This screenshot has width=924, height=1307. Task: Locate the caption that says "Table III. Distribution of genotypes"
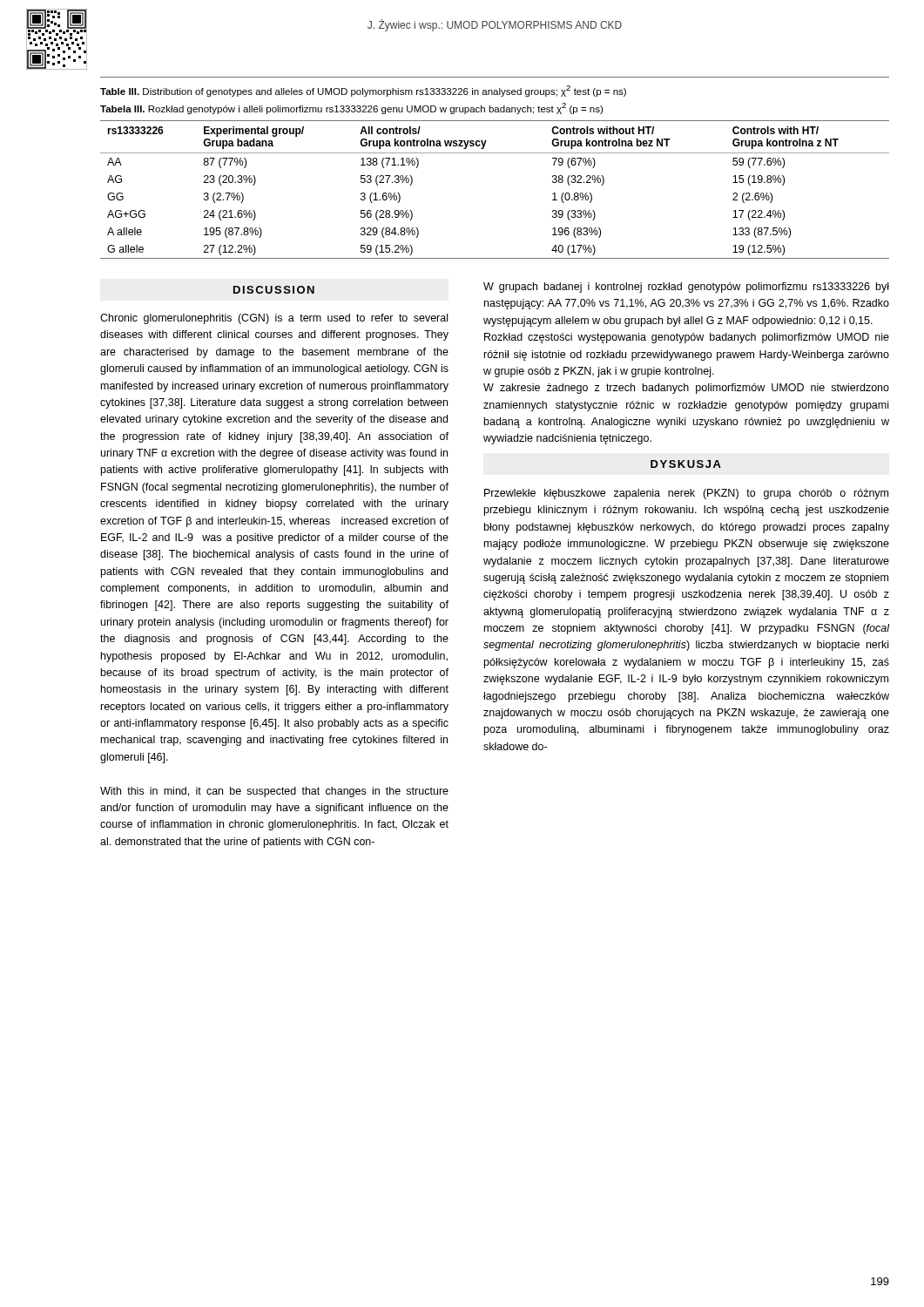(363, 98)
